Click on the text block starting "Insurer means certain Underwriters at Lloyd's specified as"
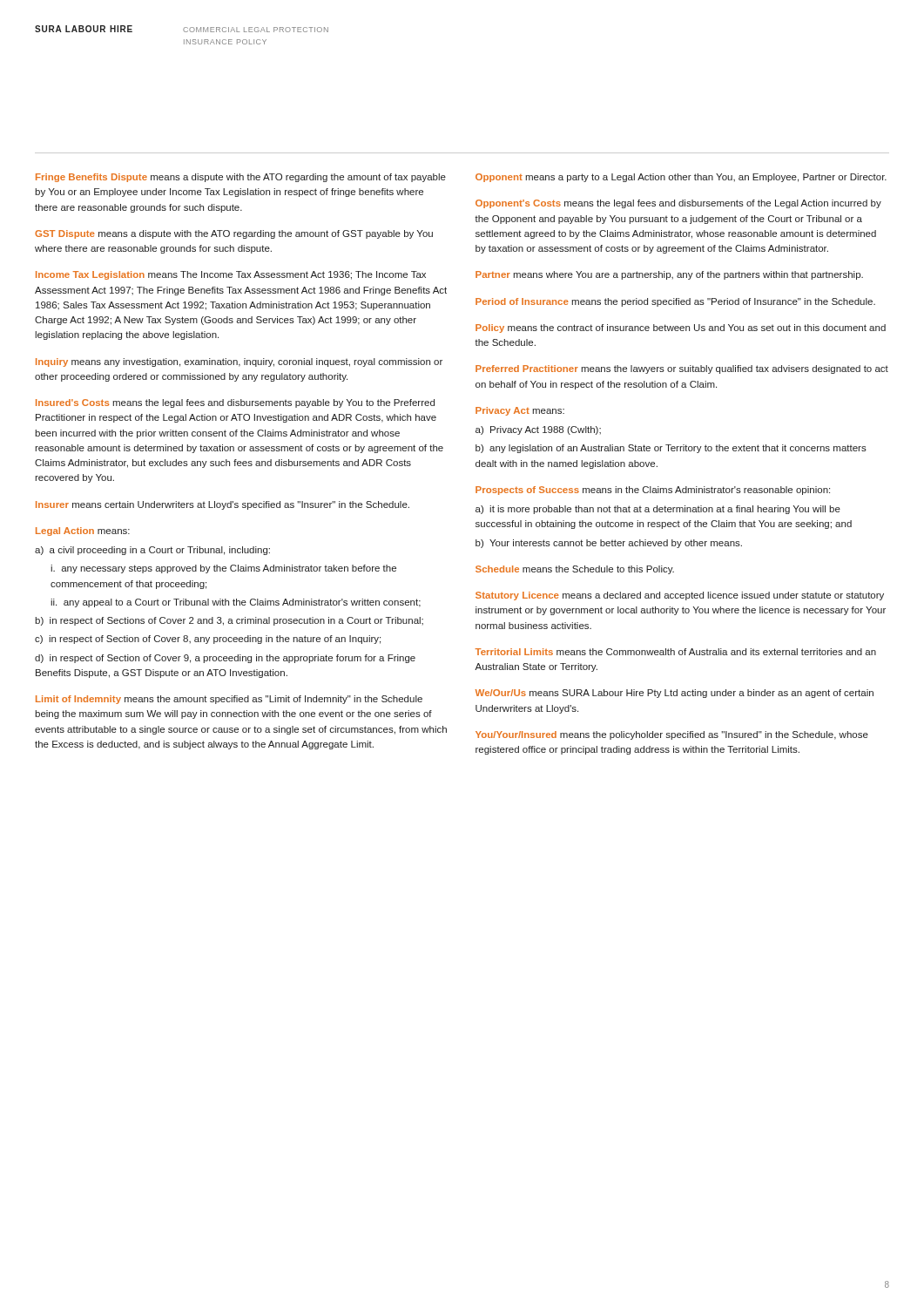Viewport: 924px width, 1307px height. point(222,504)
